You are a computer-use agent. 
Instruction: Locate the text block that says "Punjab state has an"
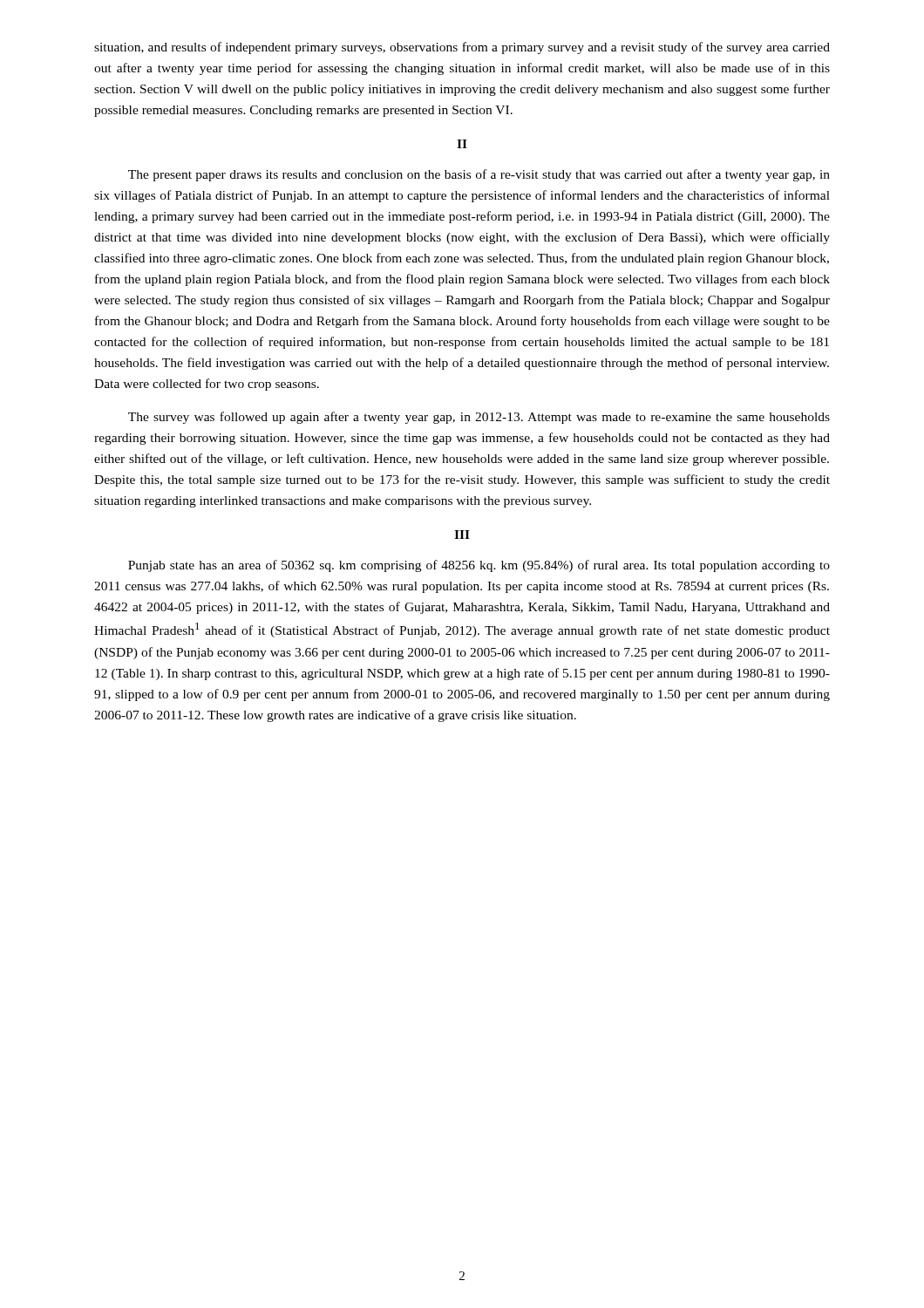coord(462,640)
